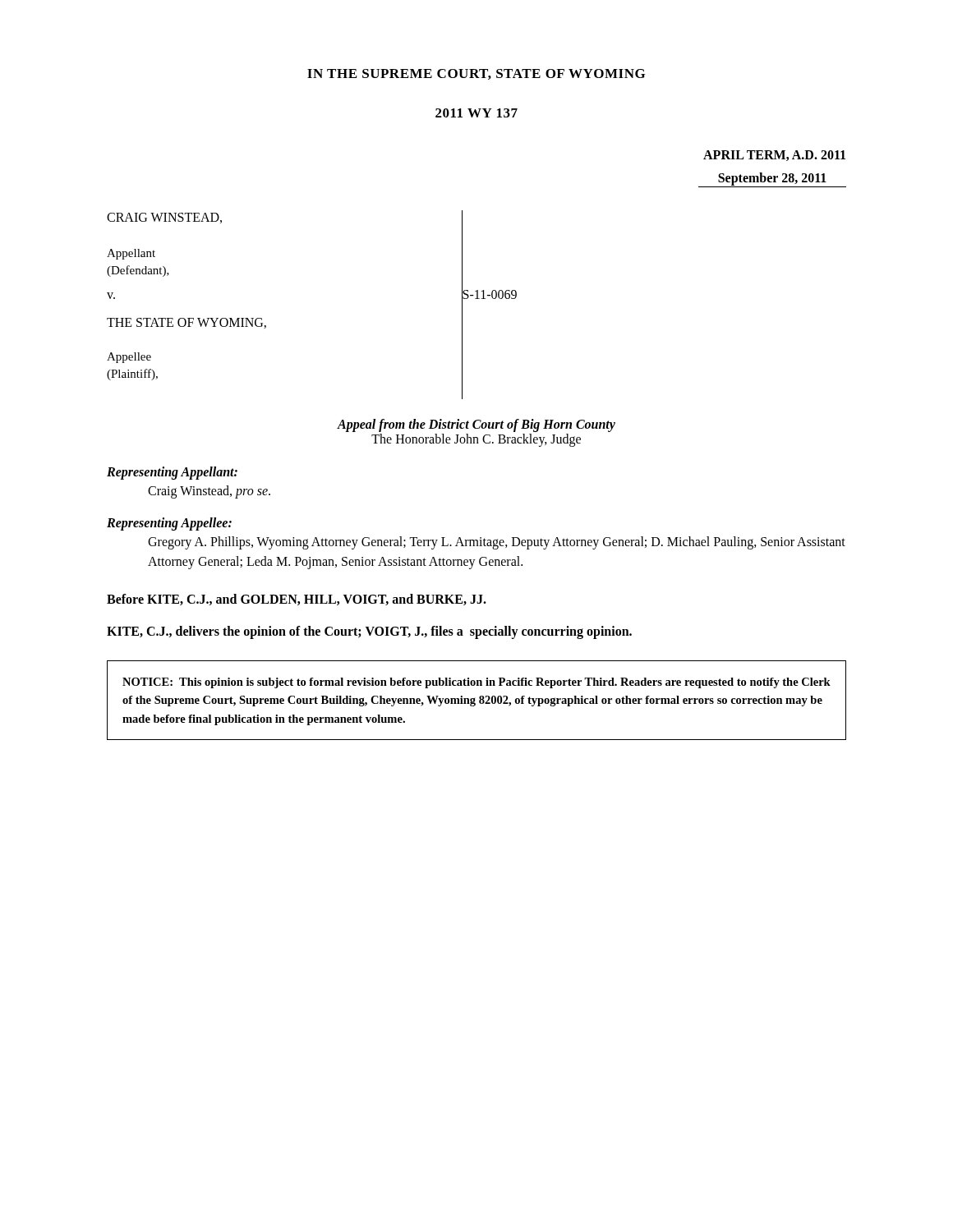Select the element starting "Representing Appellant: Craig Winstead, pro se."
The width and height of the screenshot is (953, 1232).
coord(172,473)
